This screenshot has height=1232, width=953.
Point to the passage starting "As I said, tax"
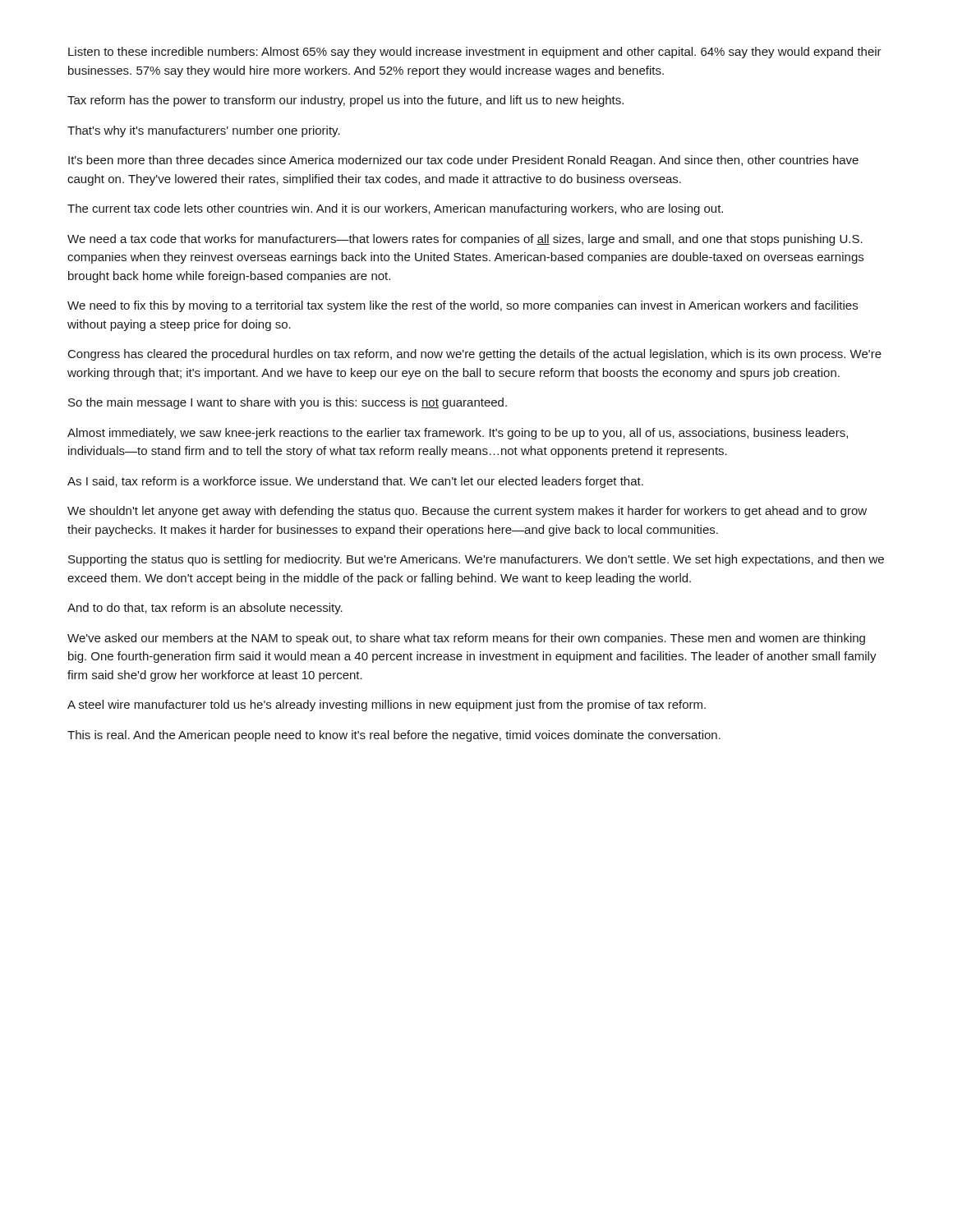pyautogui.click(x=356, y=480)
